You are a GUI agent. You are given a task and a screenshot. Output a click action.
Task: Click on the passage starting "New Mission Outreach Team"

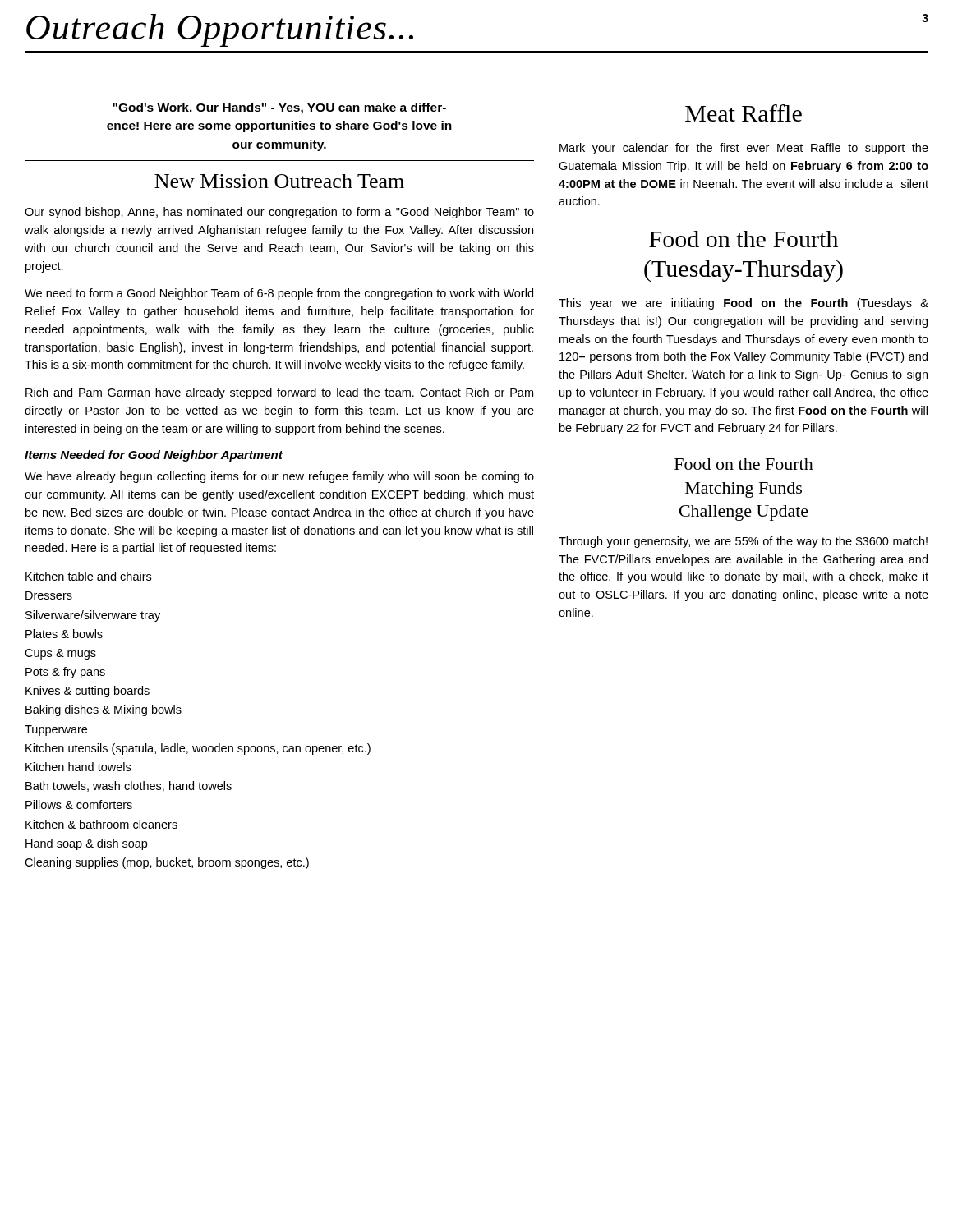pos(279,181)
